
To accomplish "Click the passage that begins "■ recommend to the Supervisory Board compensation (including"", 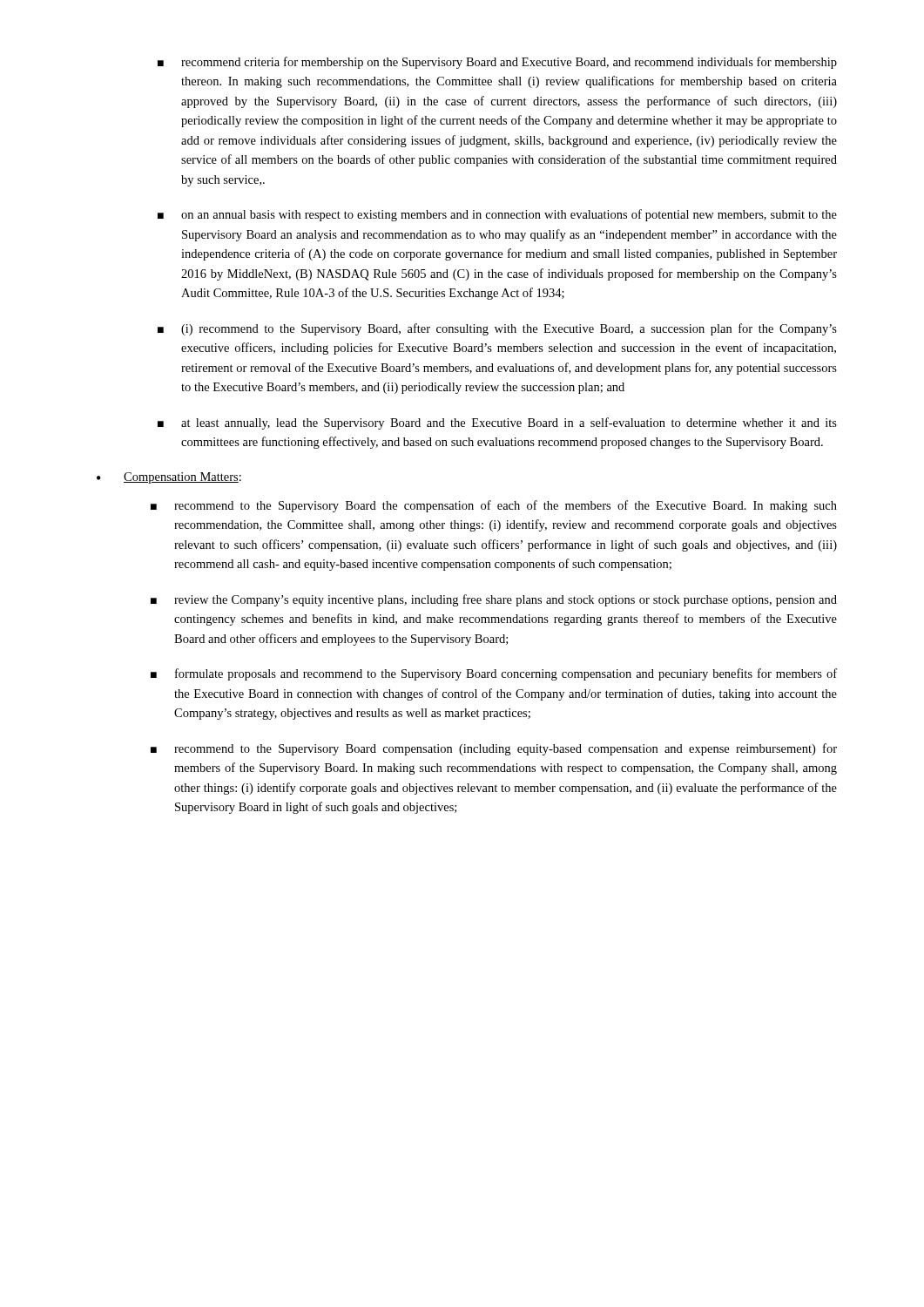I will pos(493,778).
